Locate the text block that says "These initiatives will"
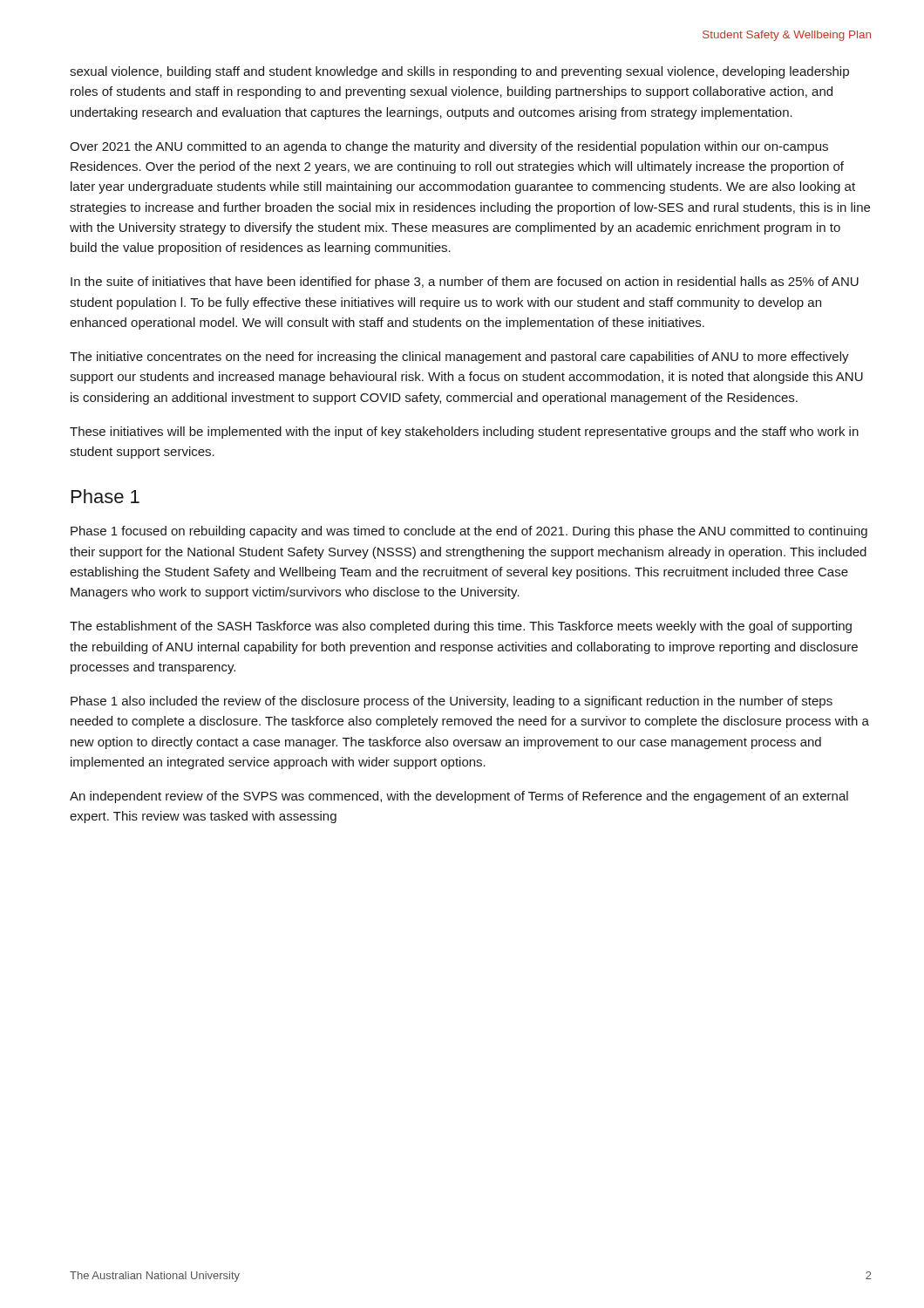924x1308 pixels. (464, 441)
